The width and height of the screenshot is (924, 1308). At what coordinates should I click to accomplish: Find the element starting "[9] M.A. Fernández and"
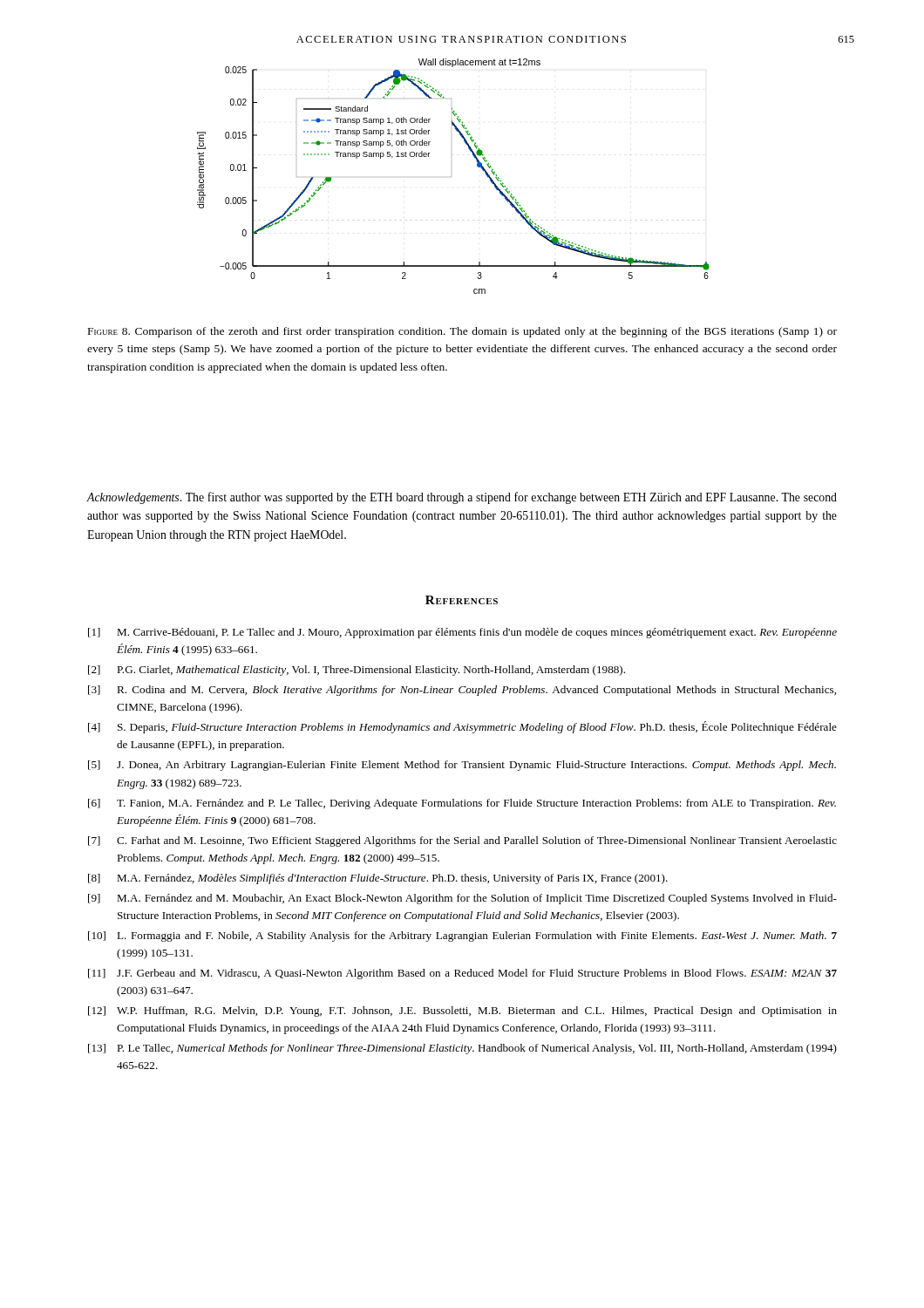(462, 907)
